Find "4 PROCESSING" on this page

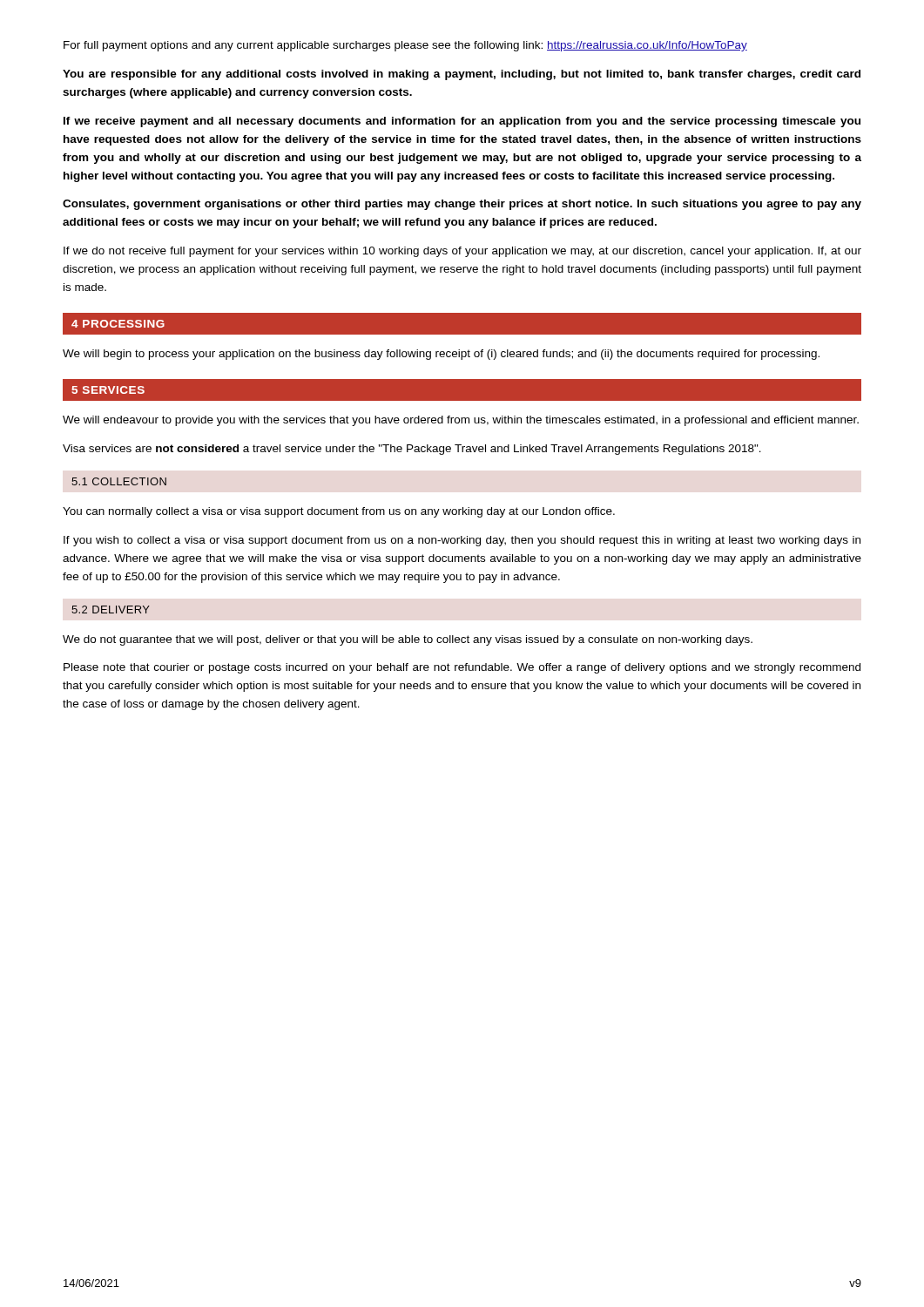click(x=118, y=324)
